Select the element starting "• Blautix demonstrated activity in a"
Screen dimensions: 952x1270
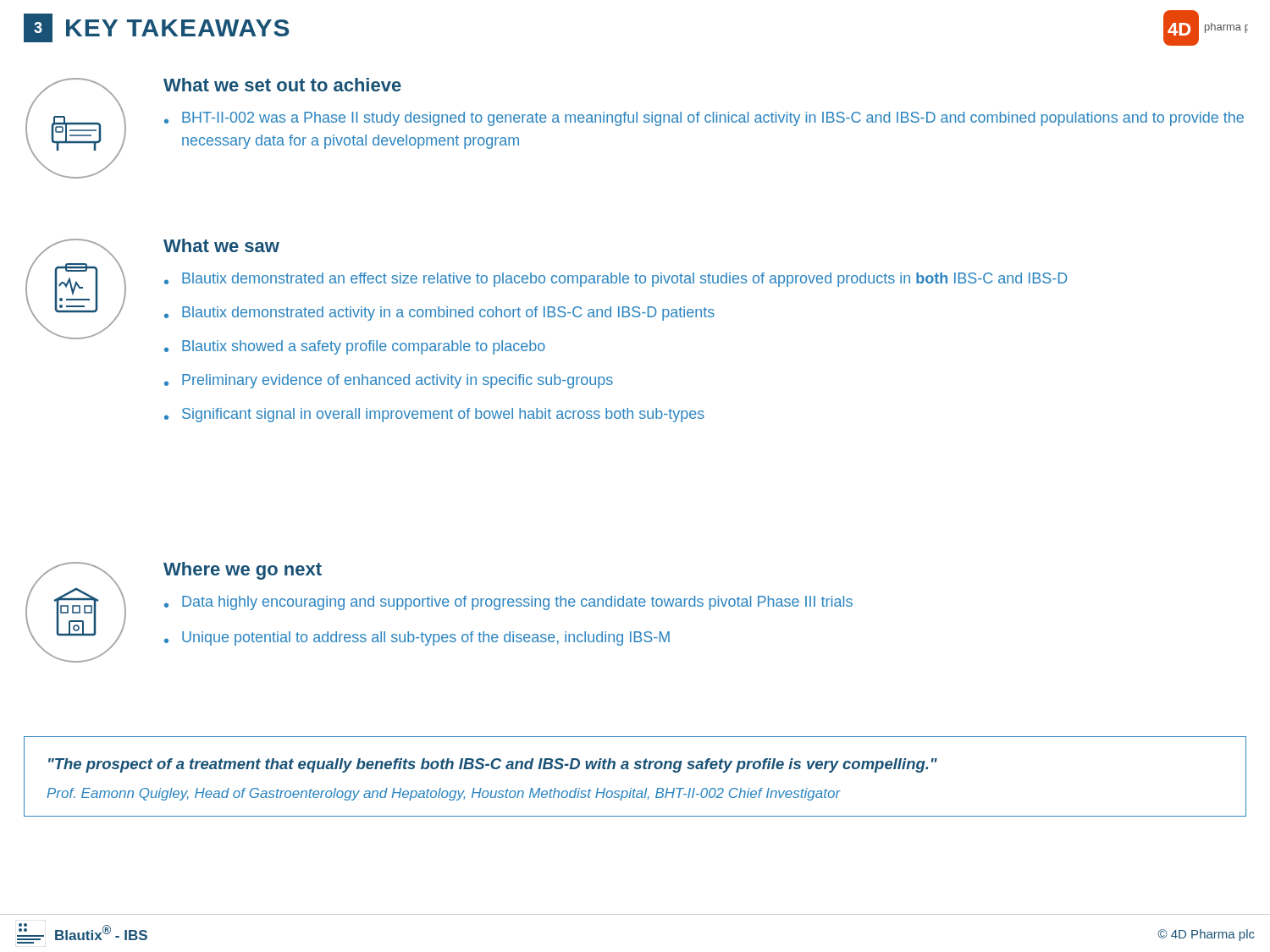(439, 315)
